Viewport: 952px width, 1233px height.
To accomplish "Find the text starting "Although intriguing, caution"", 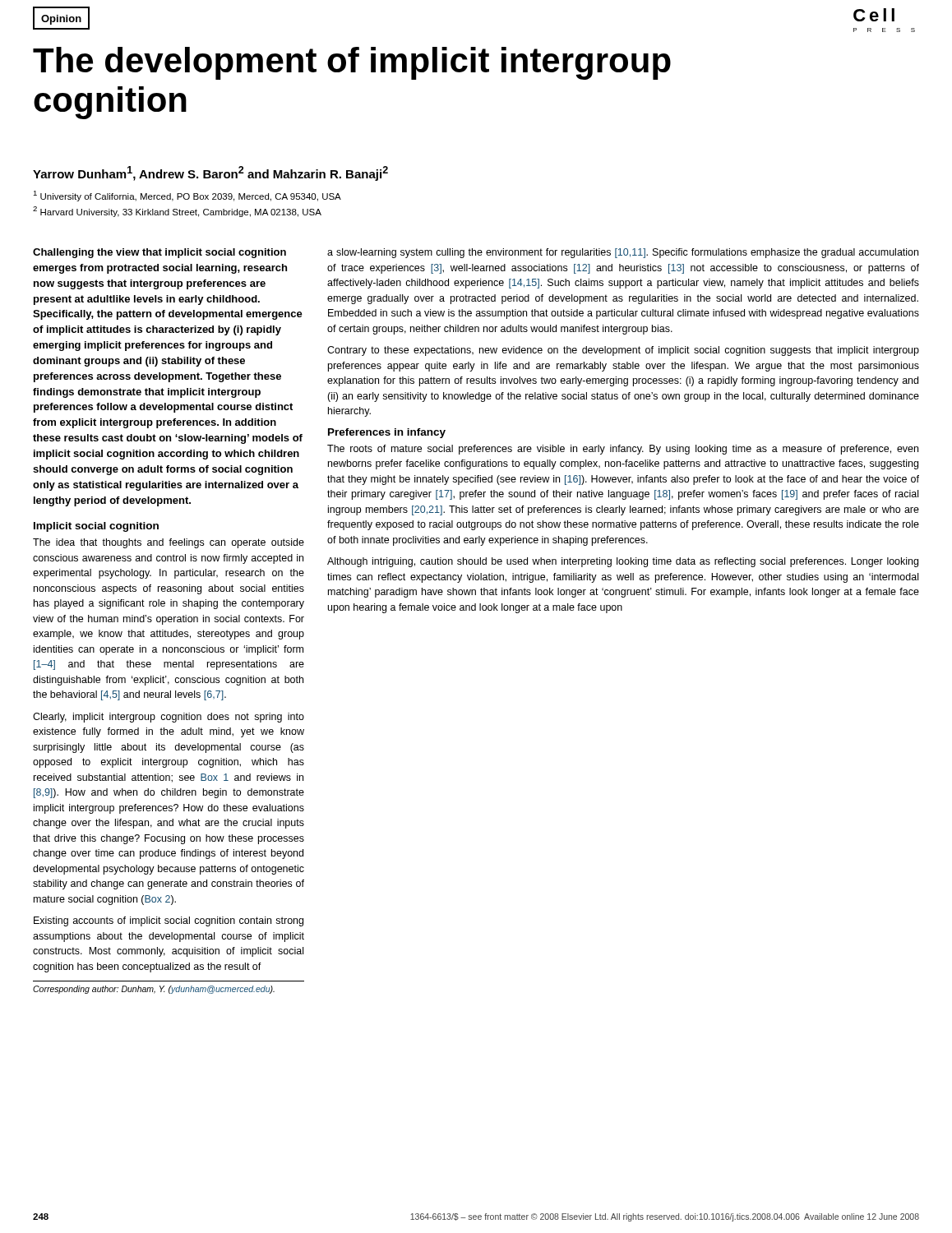I will [x=623, y=584].
